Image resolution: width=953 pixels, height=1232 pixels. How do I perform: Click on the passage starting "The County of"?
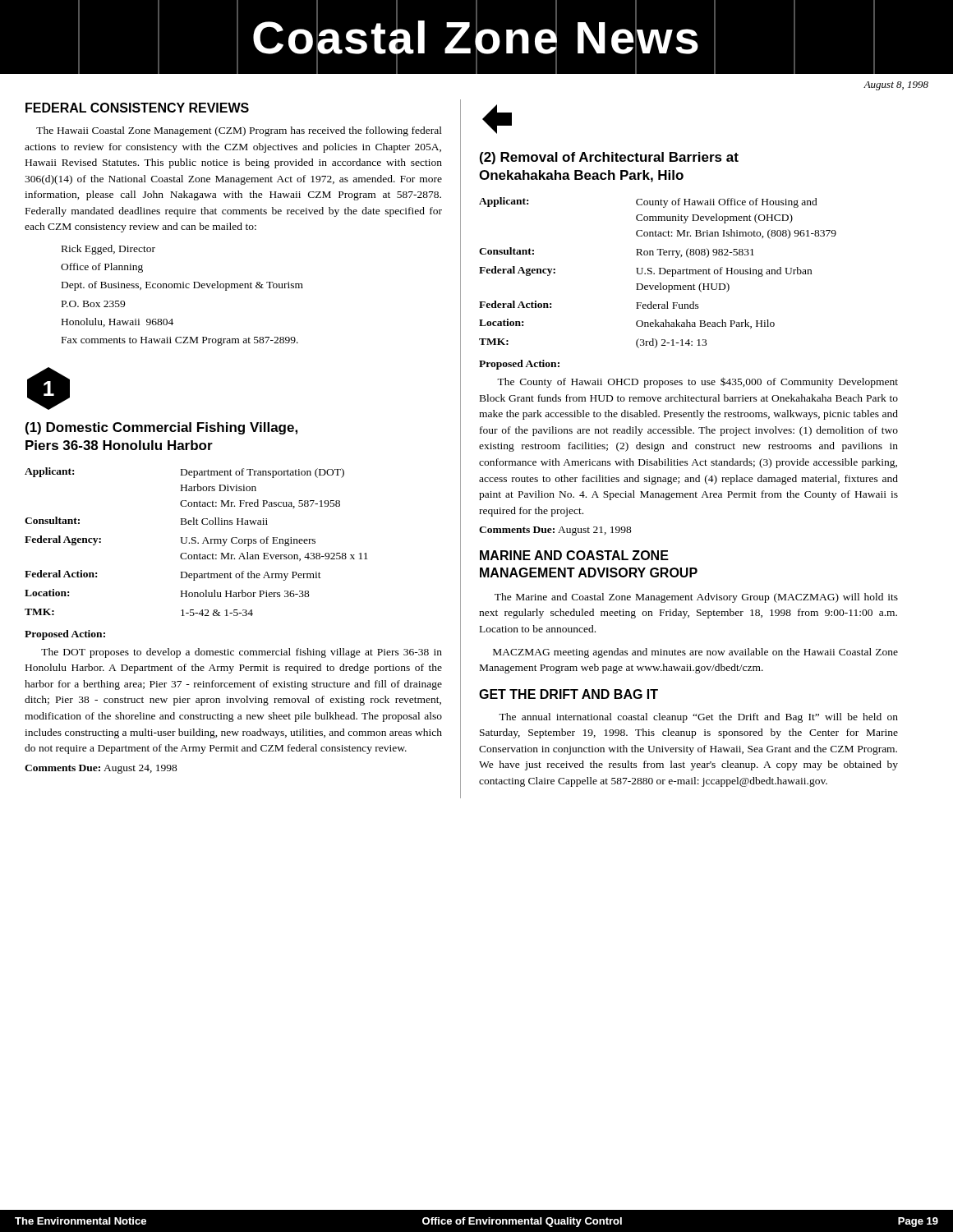click(688, 446)
